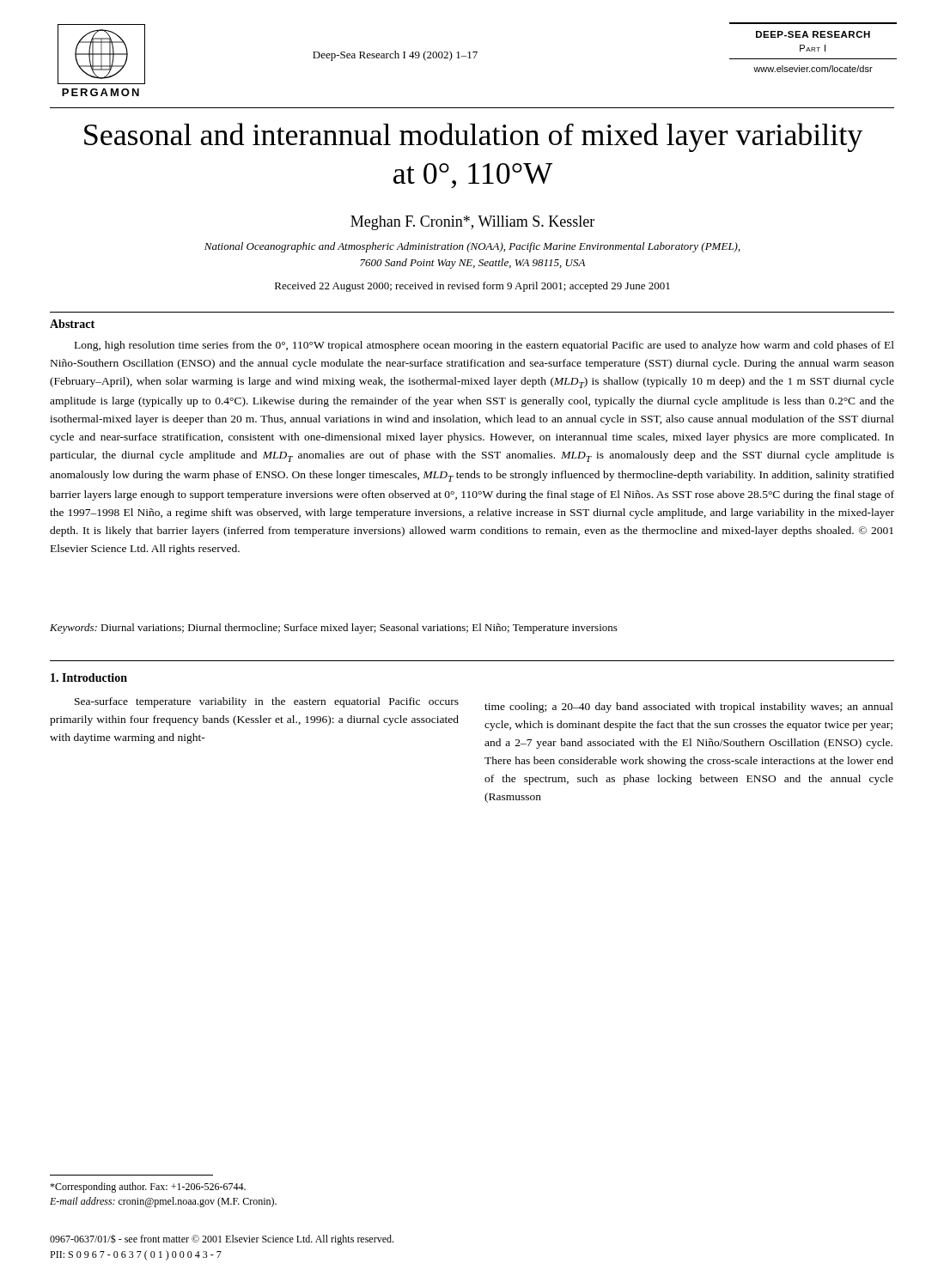944x1288 pixels.
Task: Find the region starting "Long, high resolution time series"
Action: pos(472,446)
